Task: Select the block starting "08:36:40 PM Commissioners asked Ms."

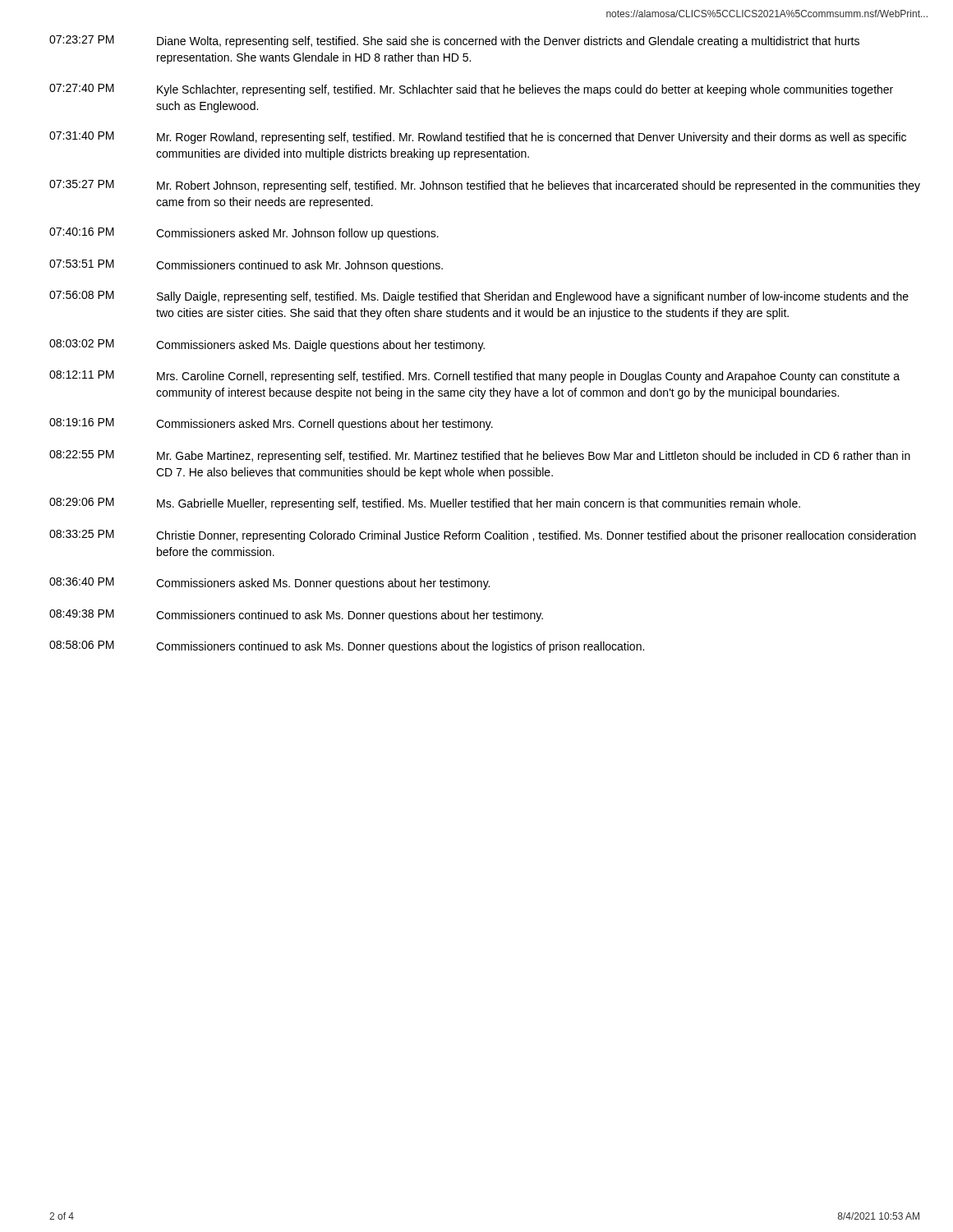Action: pyautogui.click(x=270, y=583)
